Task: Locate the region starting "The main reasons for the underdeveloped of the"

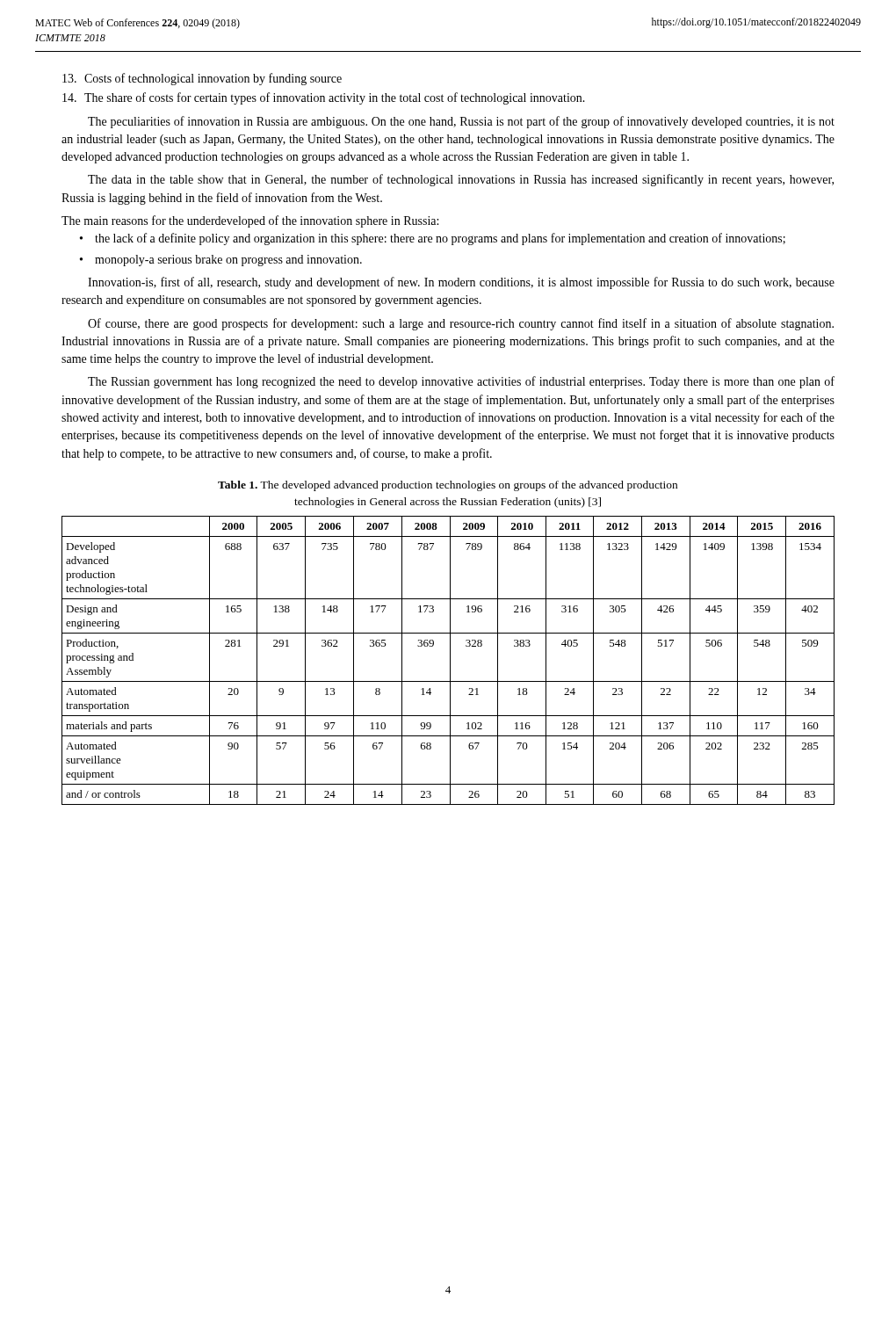Action: click(x=448, y=222)
